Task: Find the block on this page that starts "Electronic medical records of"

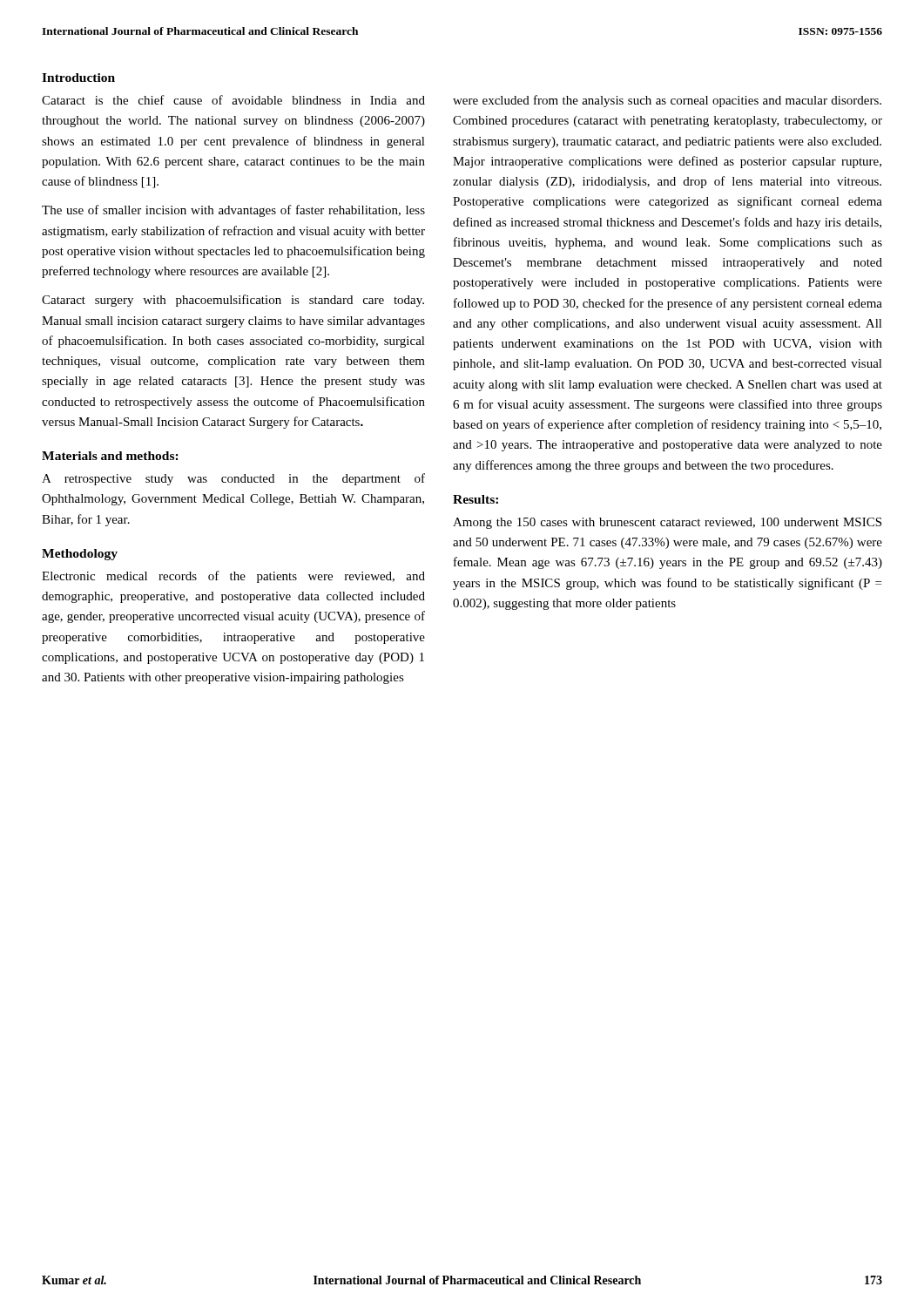Action: [x=233, y=626]
